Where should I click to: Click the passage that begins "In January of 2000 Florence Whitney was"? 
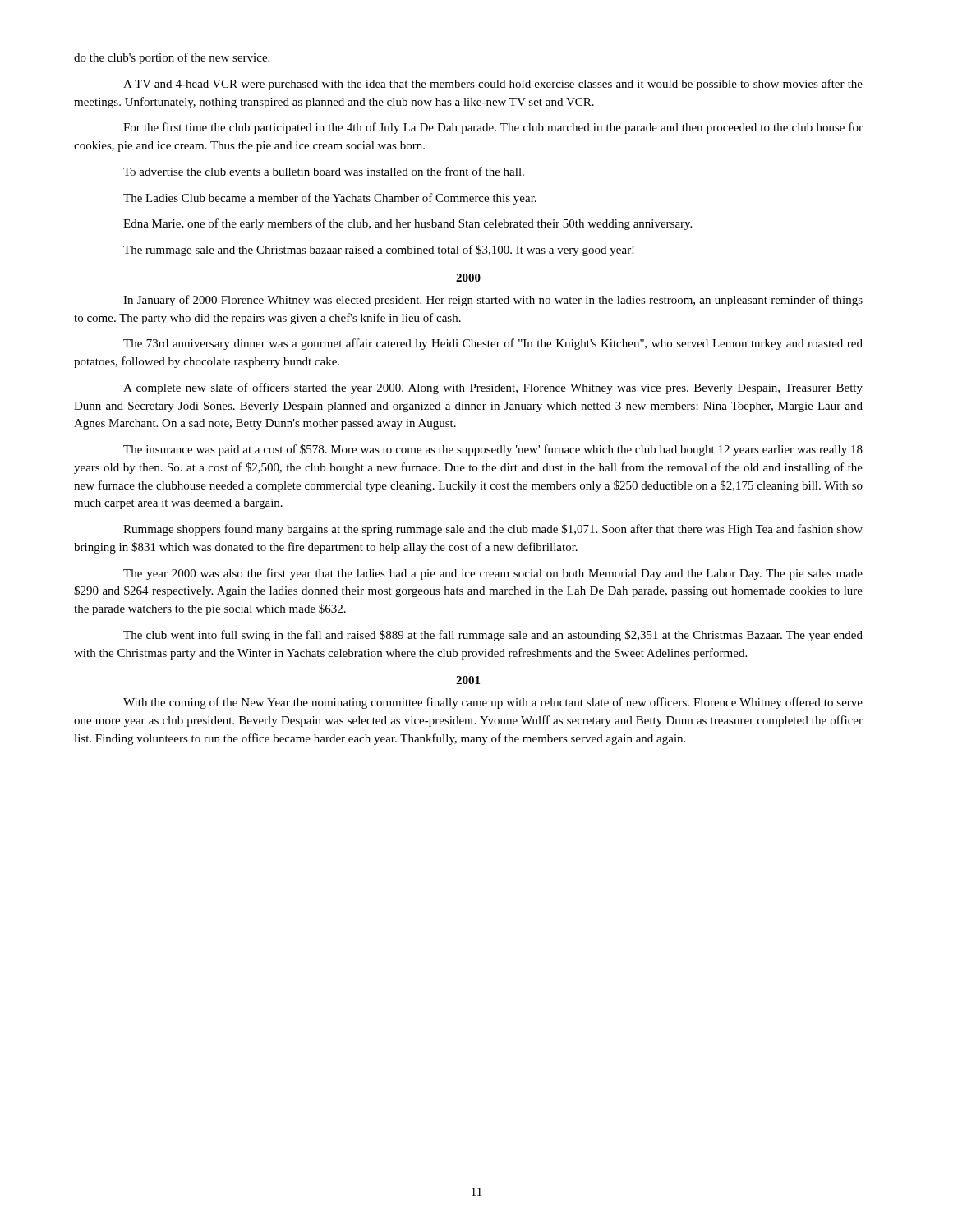click(468, 309)
